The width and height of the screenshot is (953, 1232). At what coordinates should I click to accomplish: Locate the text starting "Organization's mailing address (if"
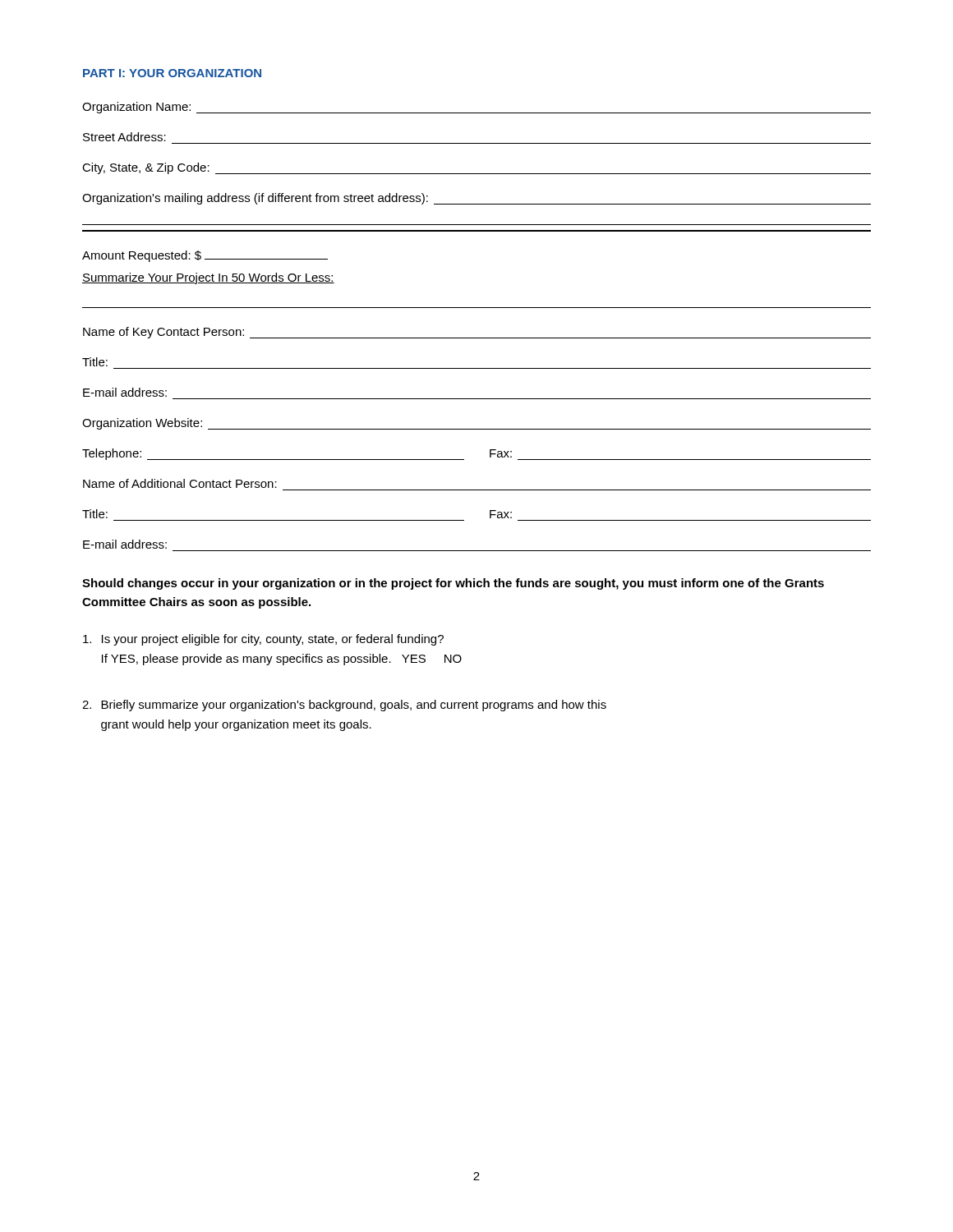tap(476, 197)
